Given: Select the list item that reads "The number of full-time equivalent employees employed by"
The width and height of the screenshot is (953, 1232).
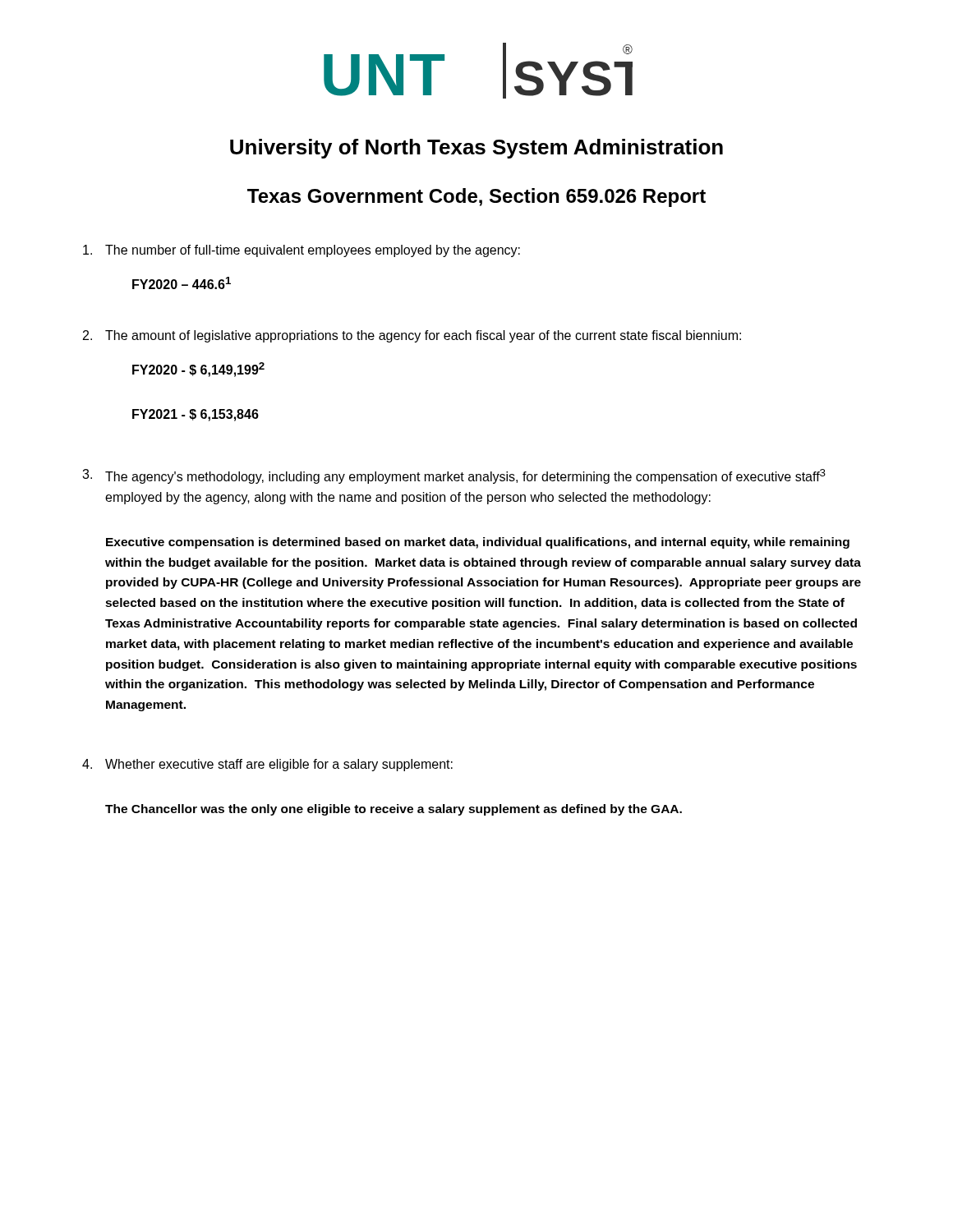Looking at the screenshot, I should click(302, 251).
